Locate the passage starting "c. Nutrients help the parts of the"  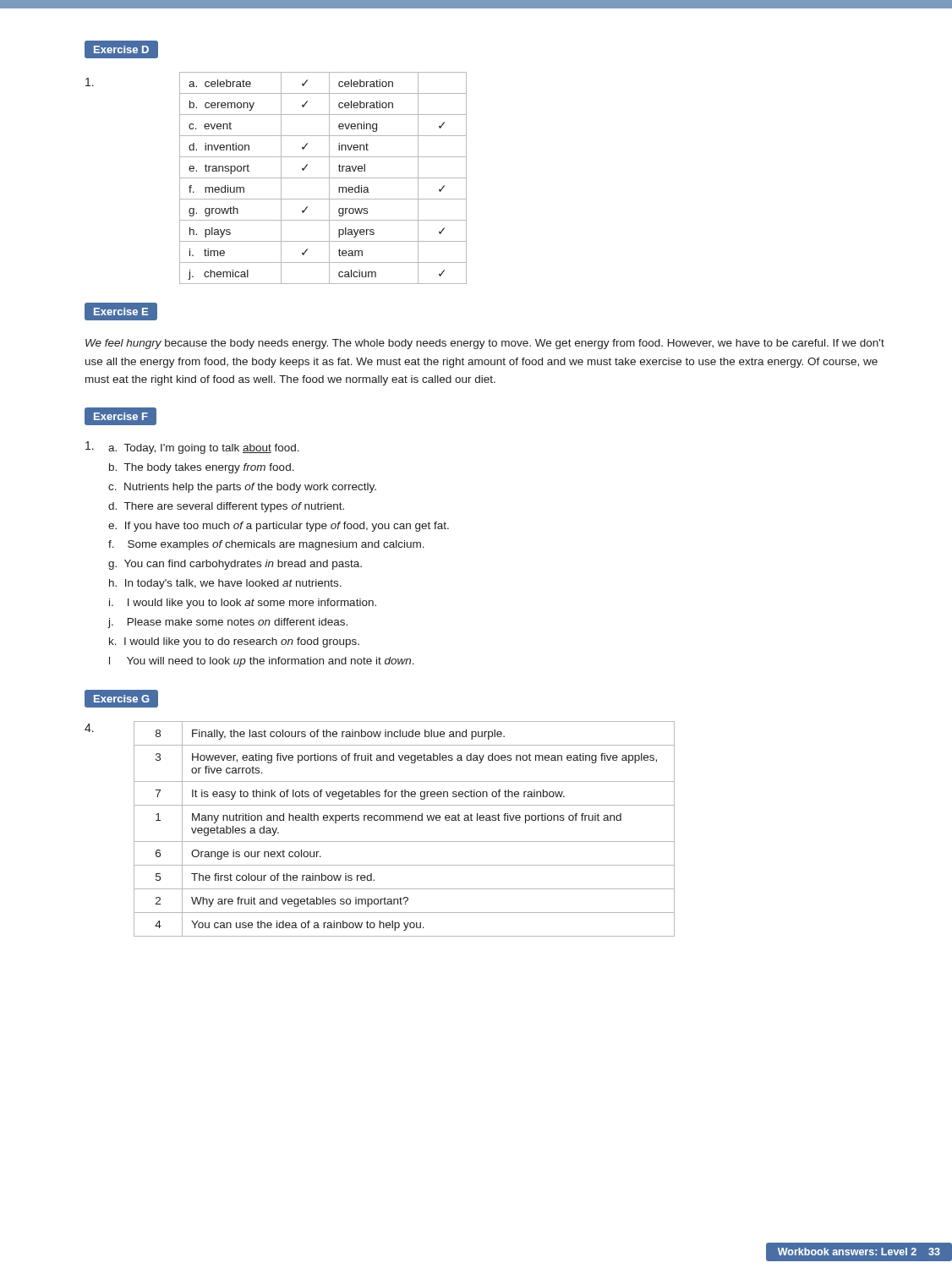pyautogui.click(x=279, y=487)
